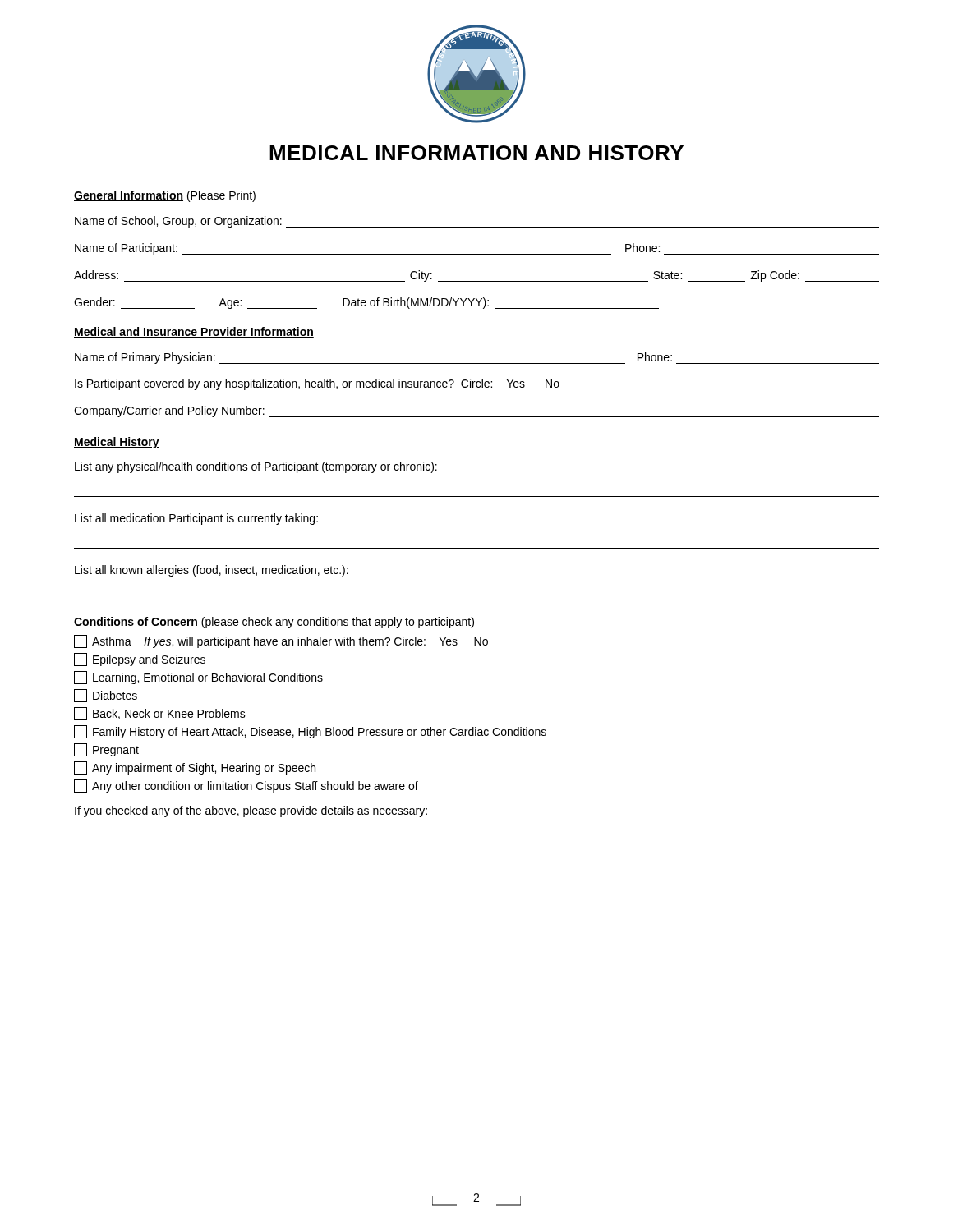
Task: Locate the text block that reads "Name of Participant:"
Action: (x=476, y=248)
